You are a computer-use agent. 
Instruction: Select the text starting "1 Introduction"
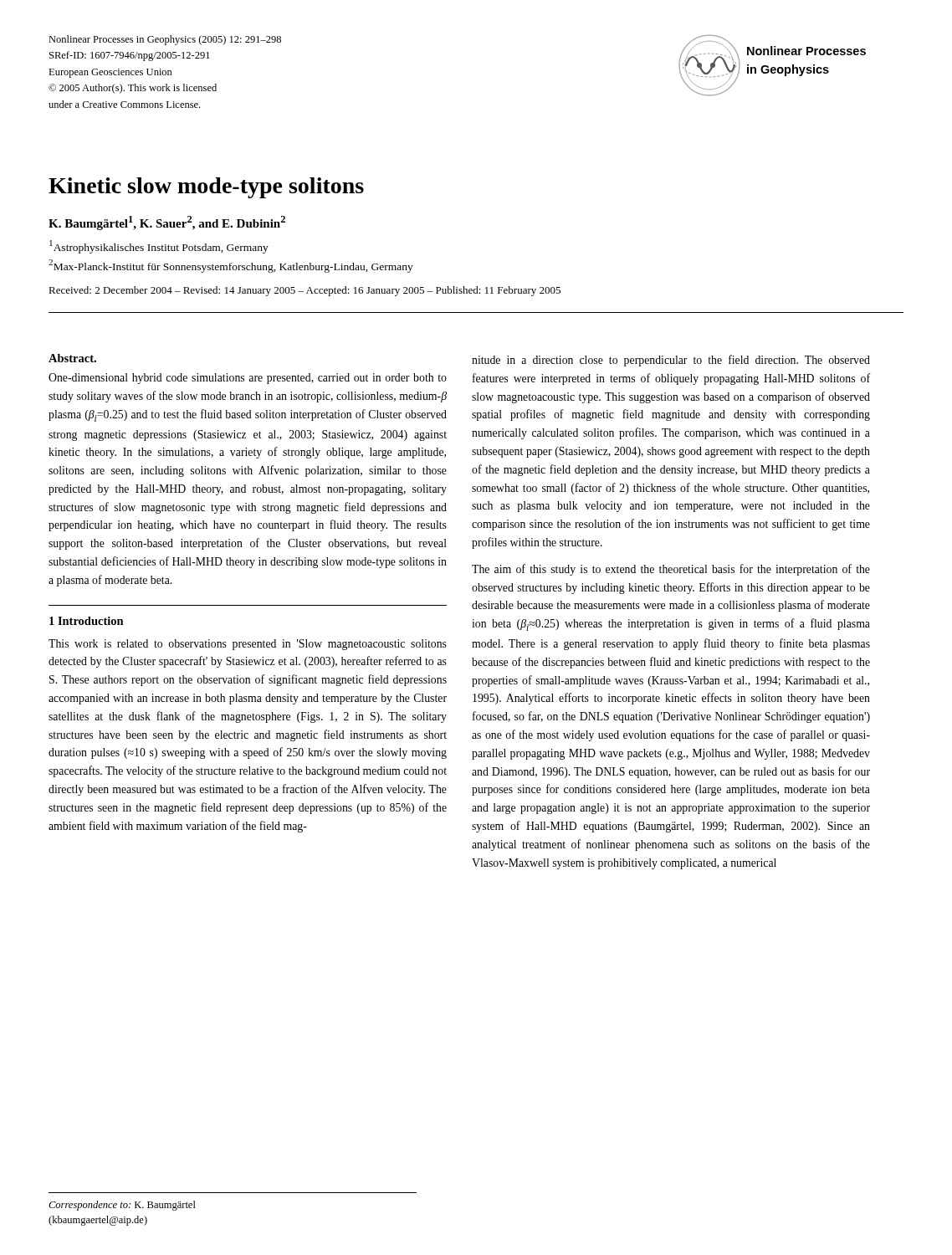point(87,621)
